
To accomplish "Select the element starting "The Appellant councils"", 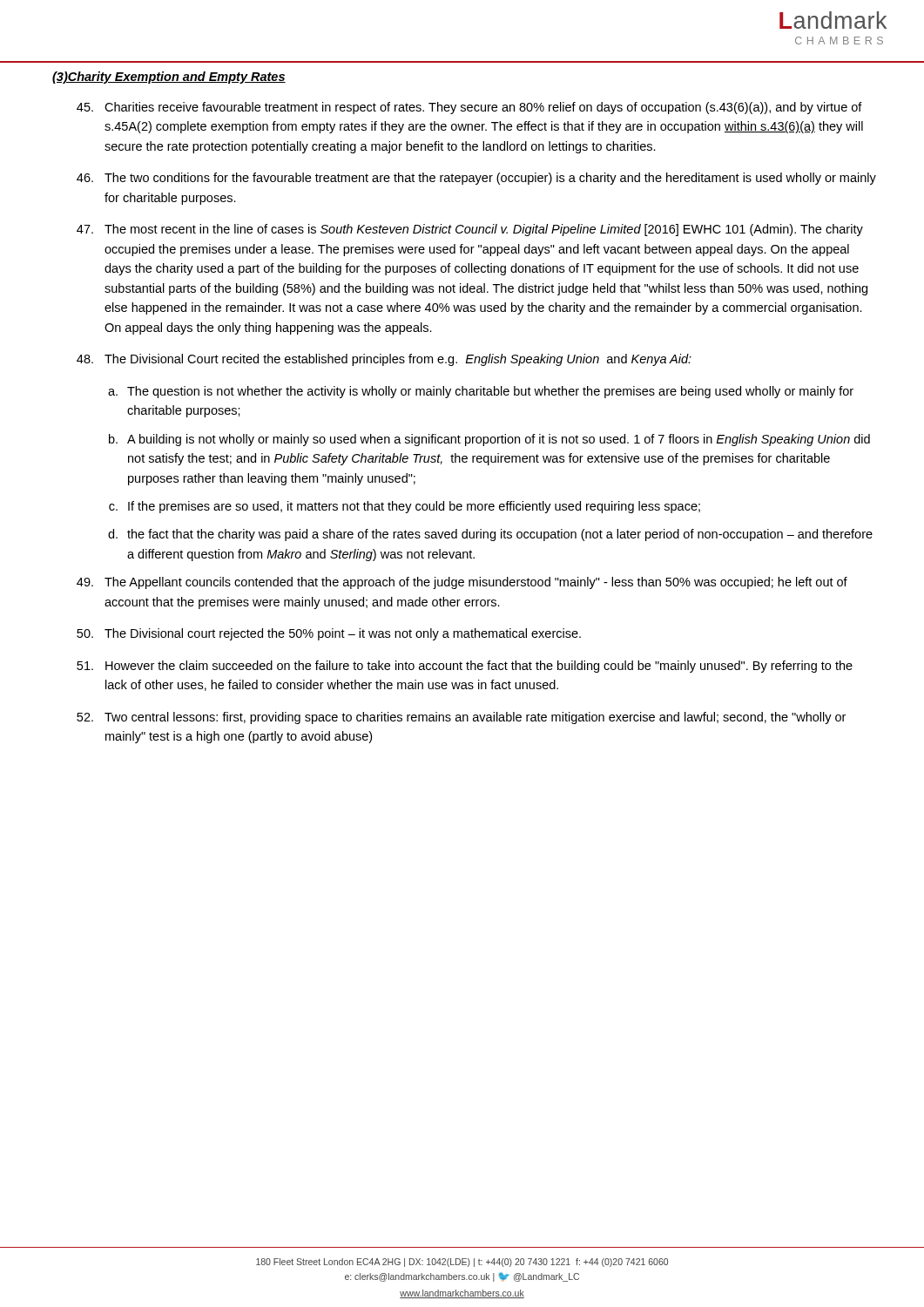I will pyautogui.click(x=464, y=592).
